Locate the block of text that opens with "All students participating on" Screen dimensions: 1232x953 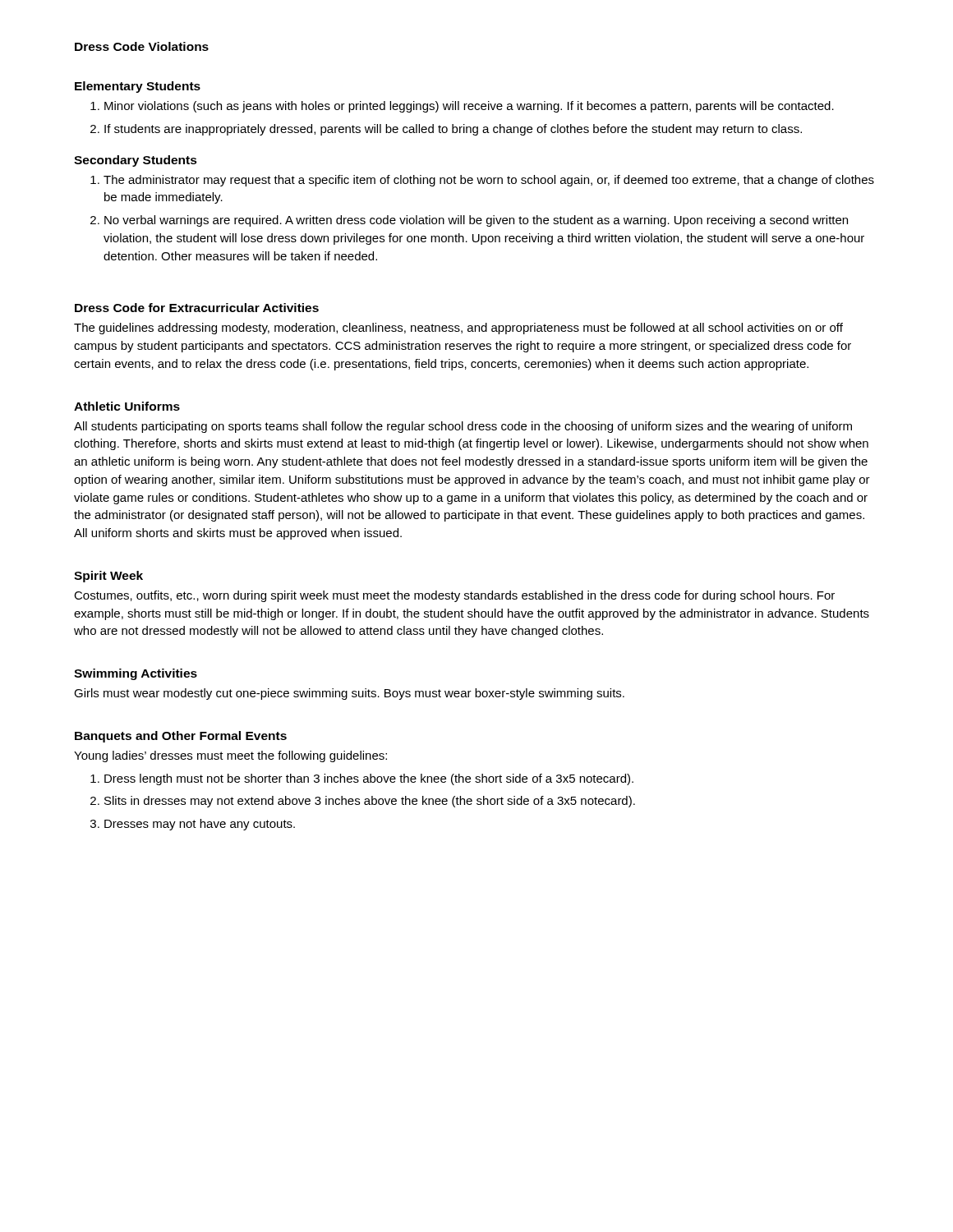tap(472, 479)
